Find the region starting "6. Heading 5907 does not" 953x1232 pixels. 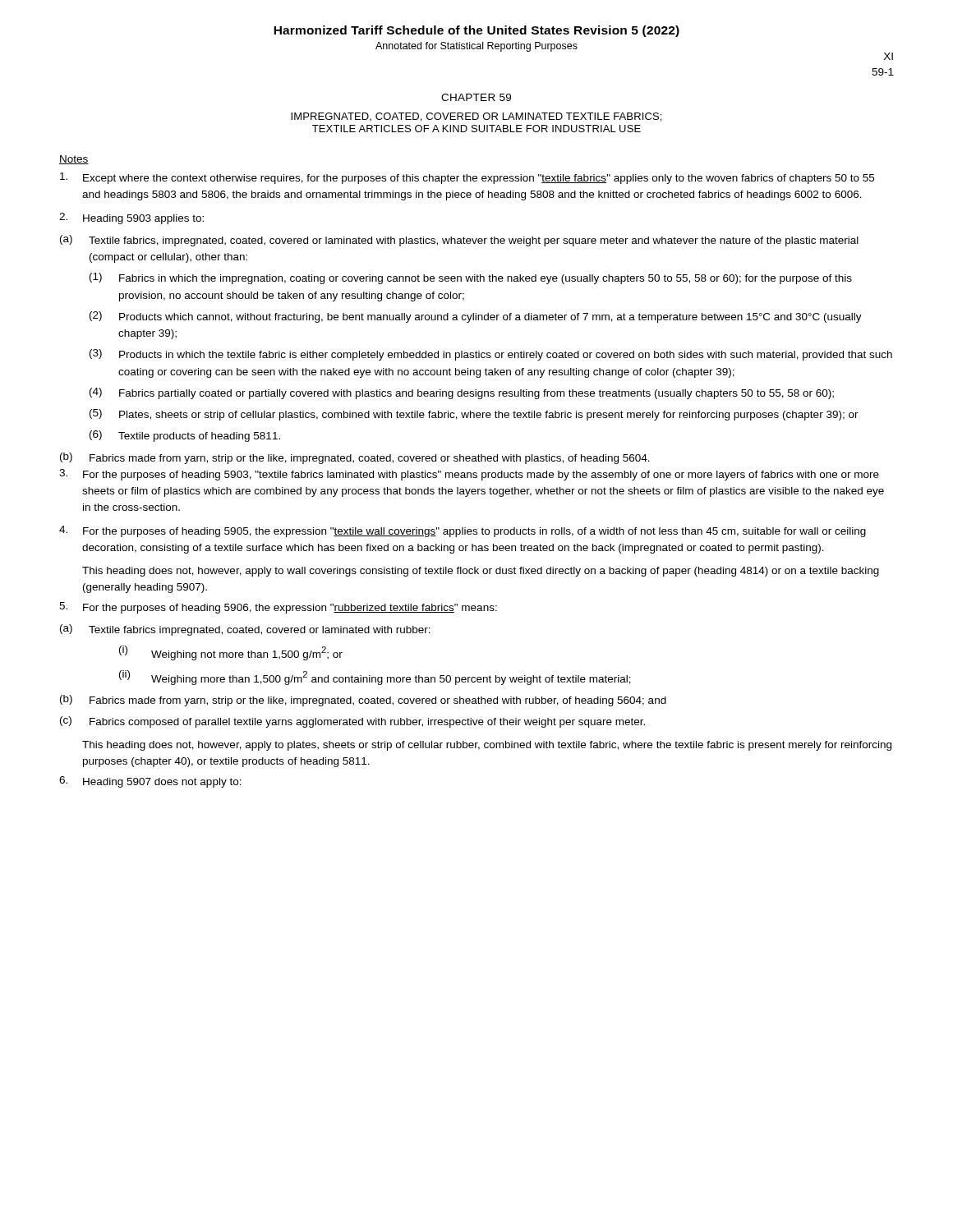[150, 782]
